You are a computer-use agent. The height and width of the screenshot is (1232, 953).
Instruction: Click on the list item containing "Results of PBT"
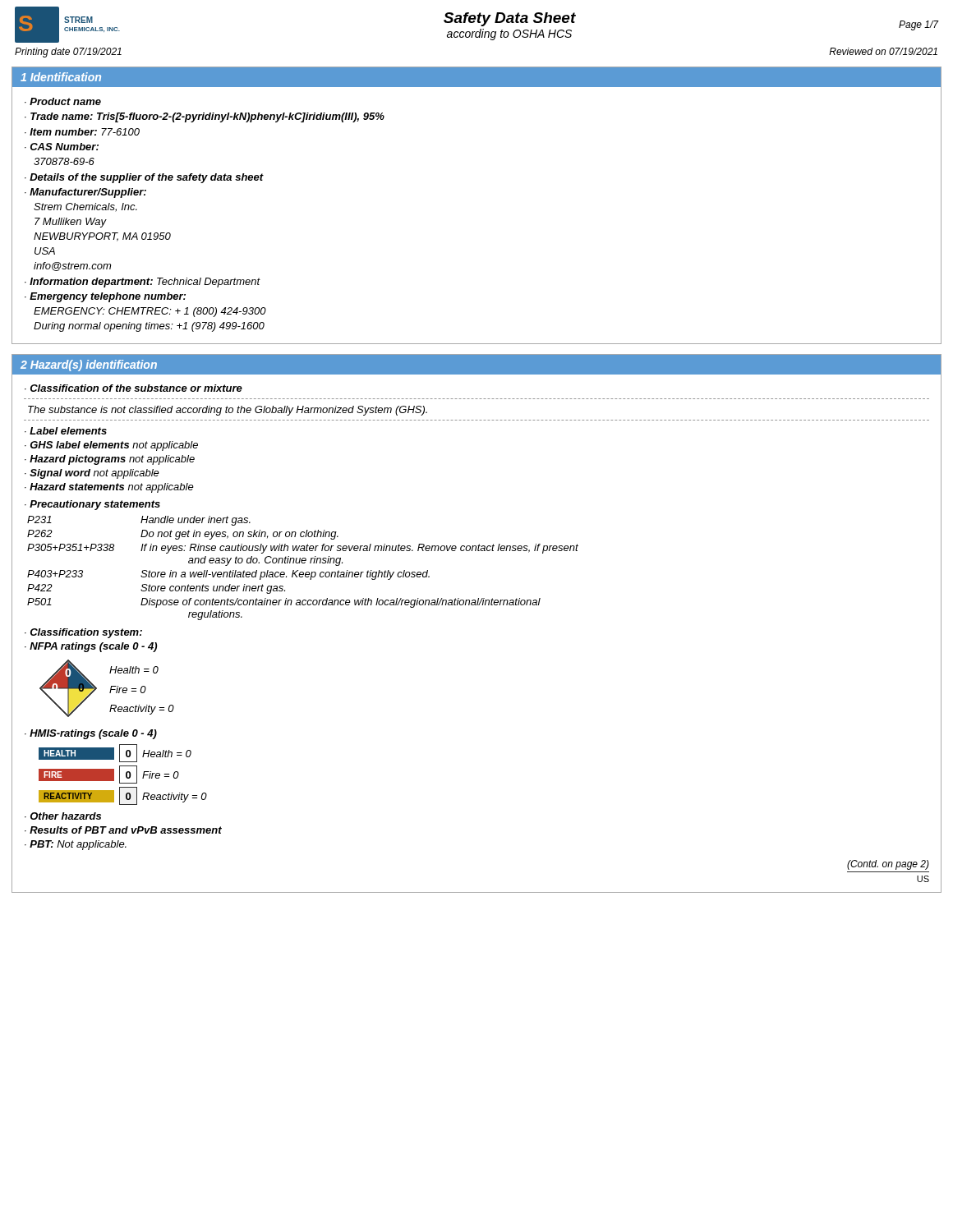tap(123, 830)
